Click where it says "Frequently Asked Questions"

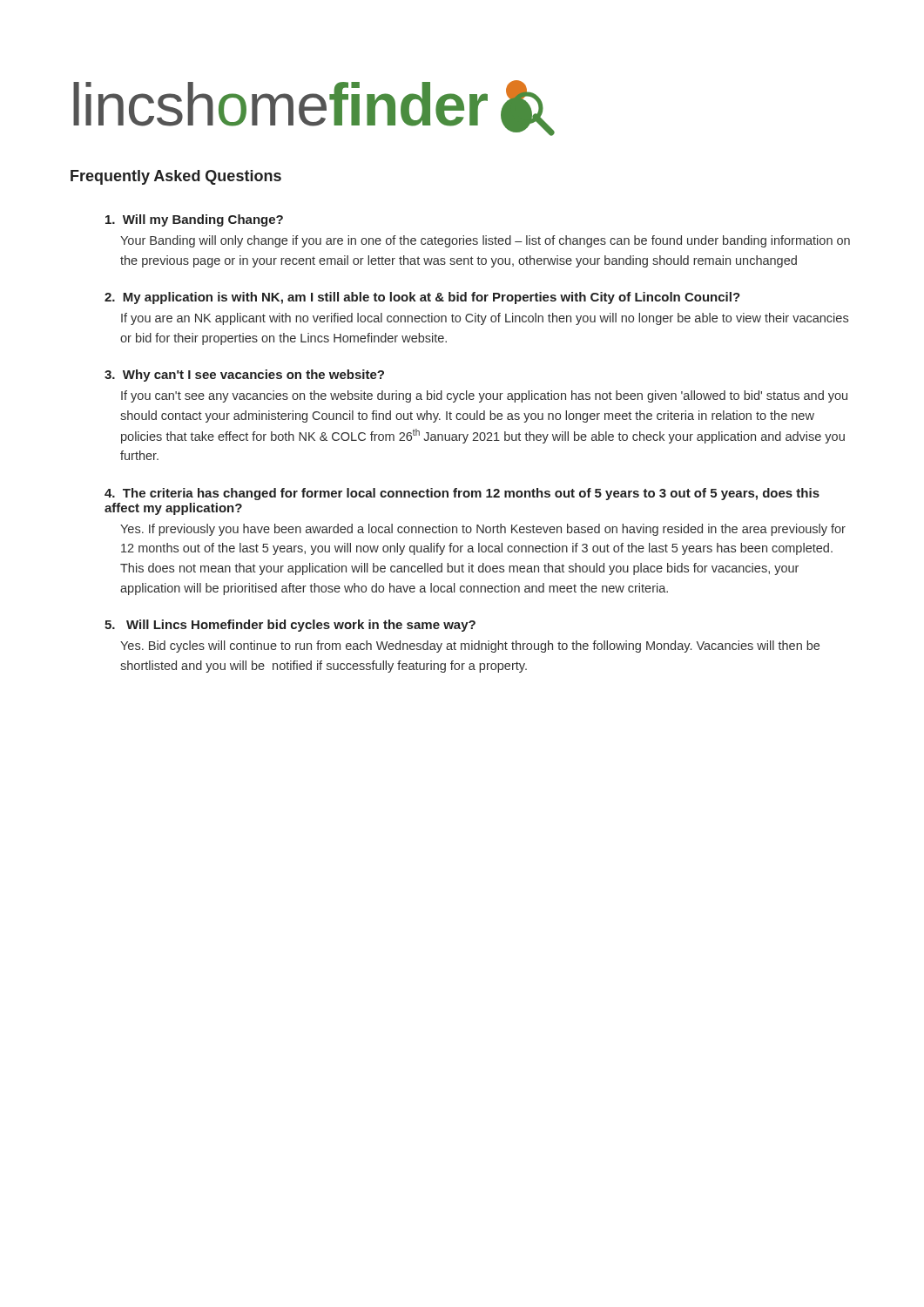176,176
